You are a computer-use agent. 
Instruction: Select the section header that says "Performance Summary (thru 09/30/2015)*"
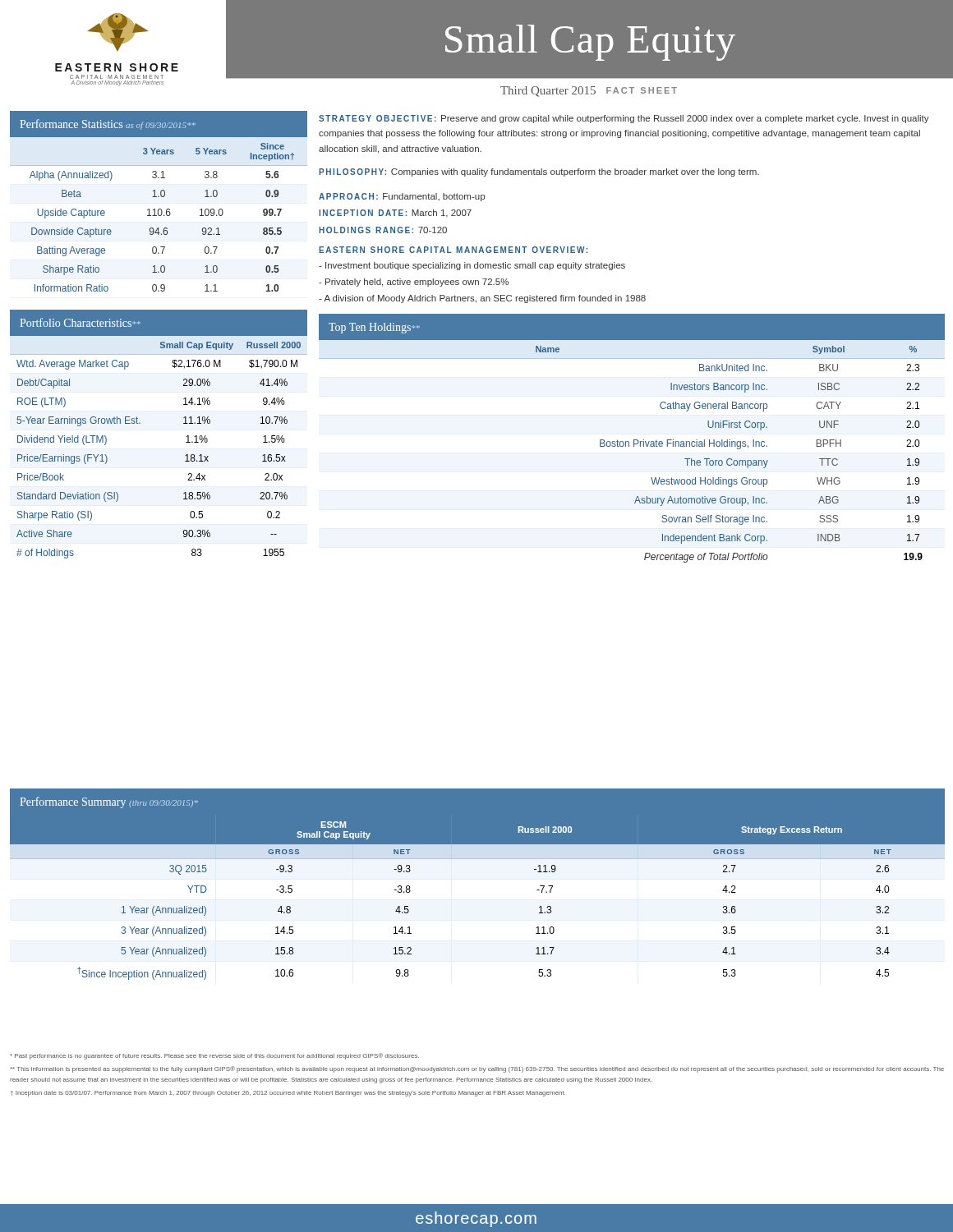coord(109,802)
